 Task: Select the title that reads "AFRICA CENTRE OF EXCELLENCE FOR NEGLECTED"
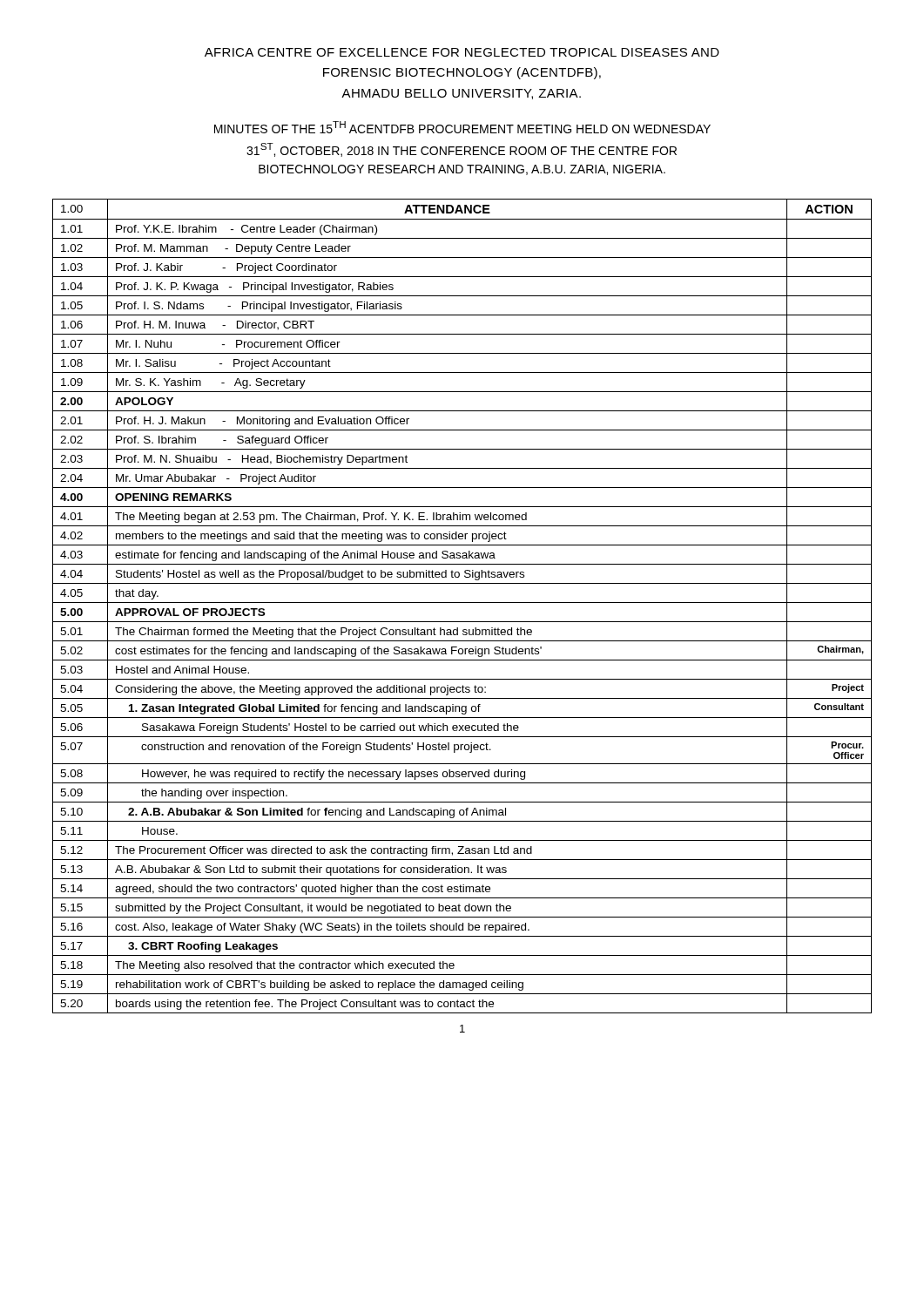[x=462, y=72]
